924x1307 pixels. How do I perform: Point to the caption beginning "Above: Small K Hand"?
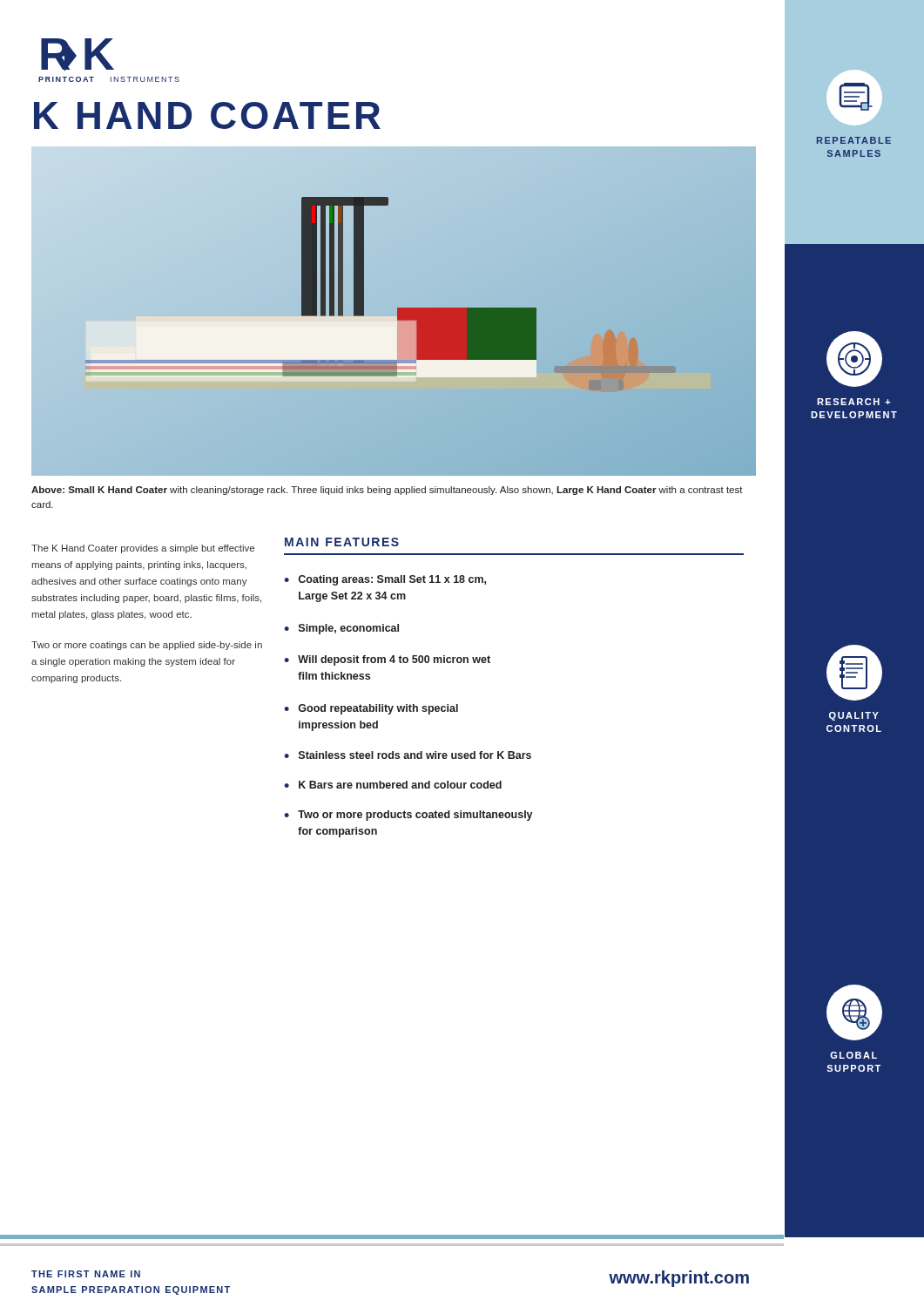click(x=387, y=497)
